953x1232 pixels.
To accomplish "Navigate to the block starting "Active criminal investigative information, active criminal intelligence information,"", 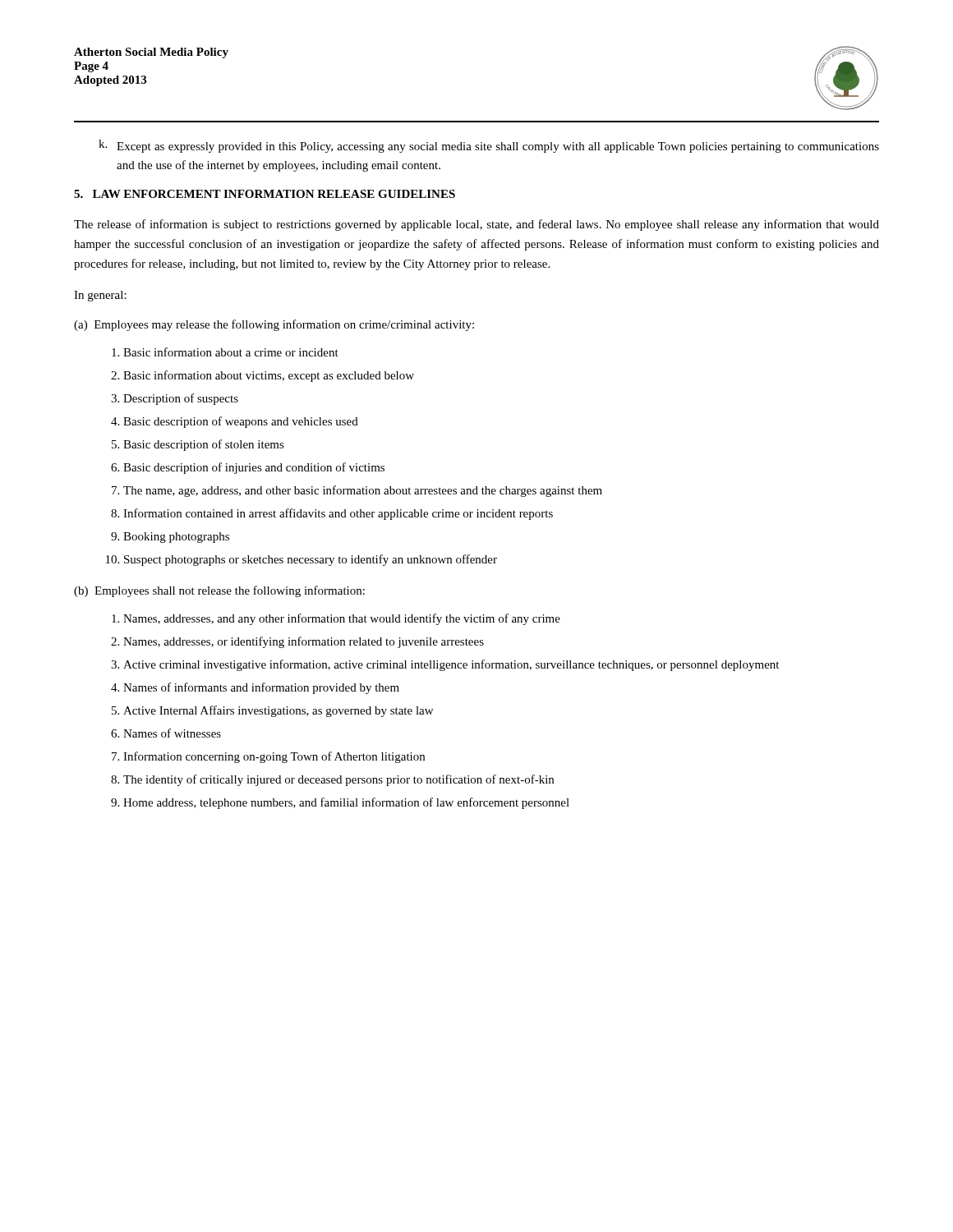I will pos(451,664).
